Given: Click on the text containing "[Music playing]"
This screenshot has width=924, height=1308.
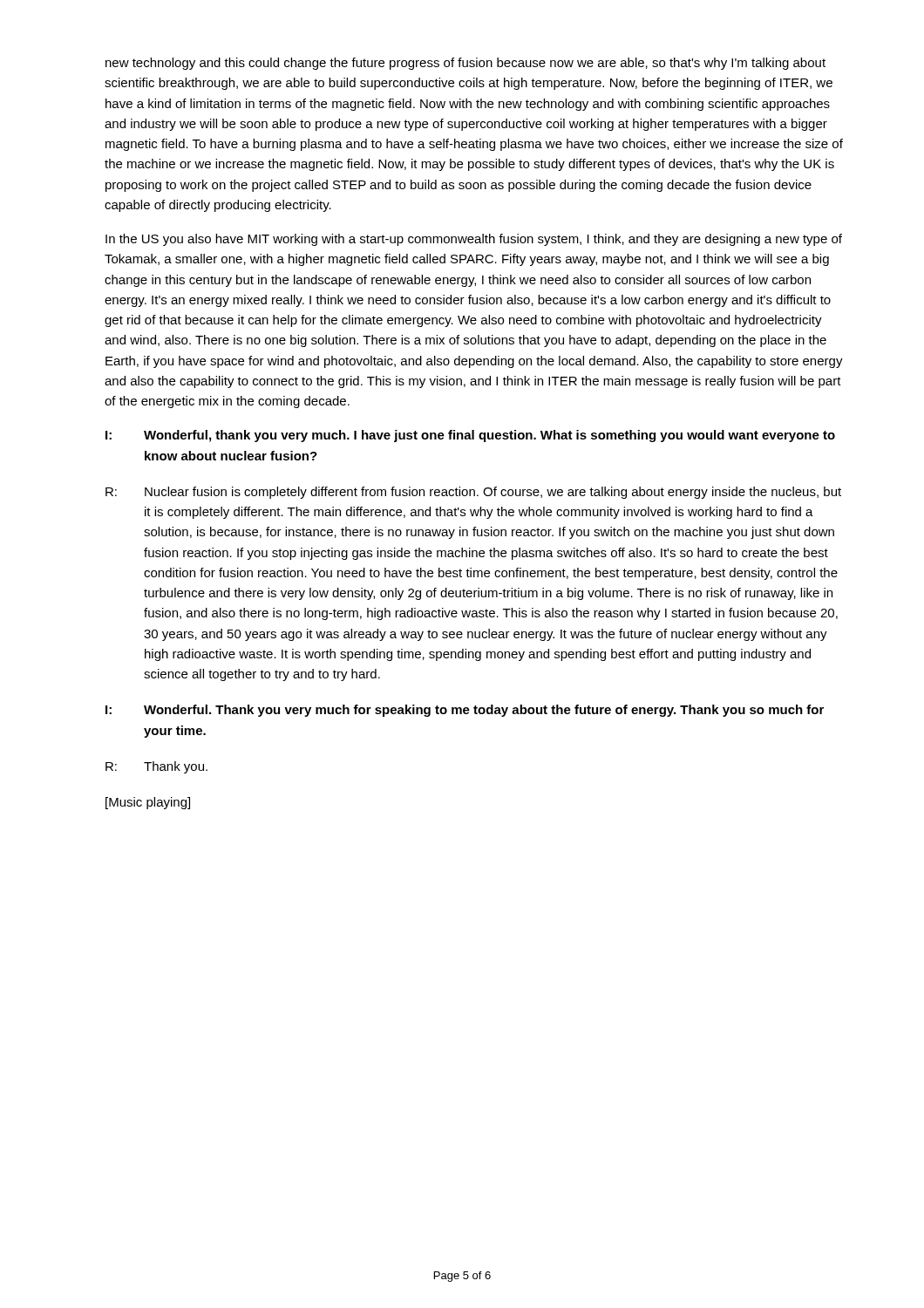Looking at the screenshot, I should coord(148,802).
